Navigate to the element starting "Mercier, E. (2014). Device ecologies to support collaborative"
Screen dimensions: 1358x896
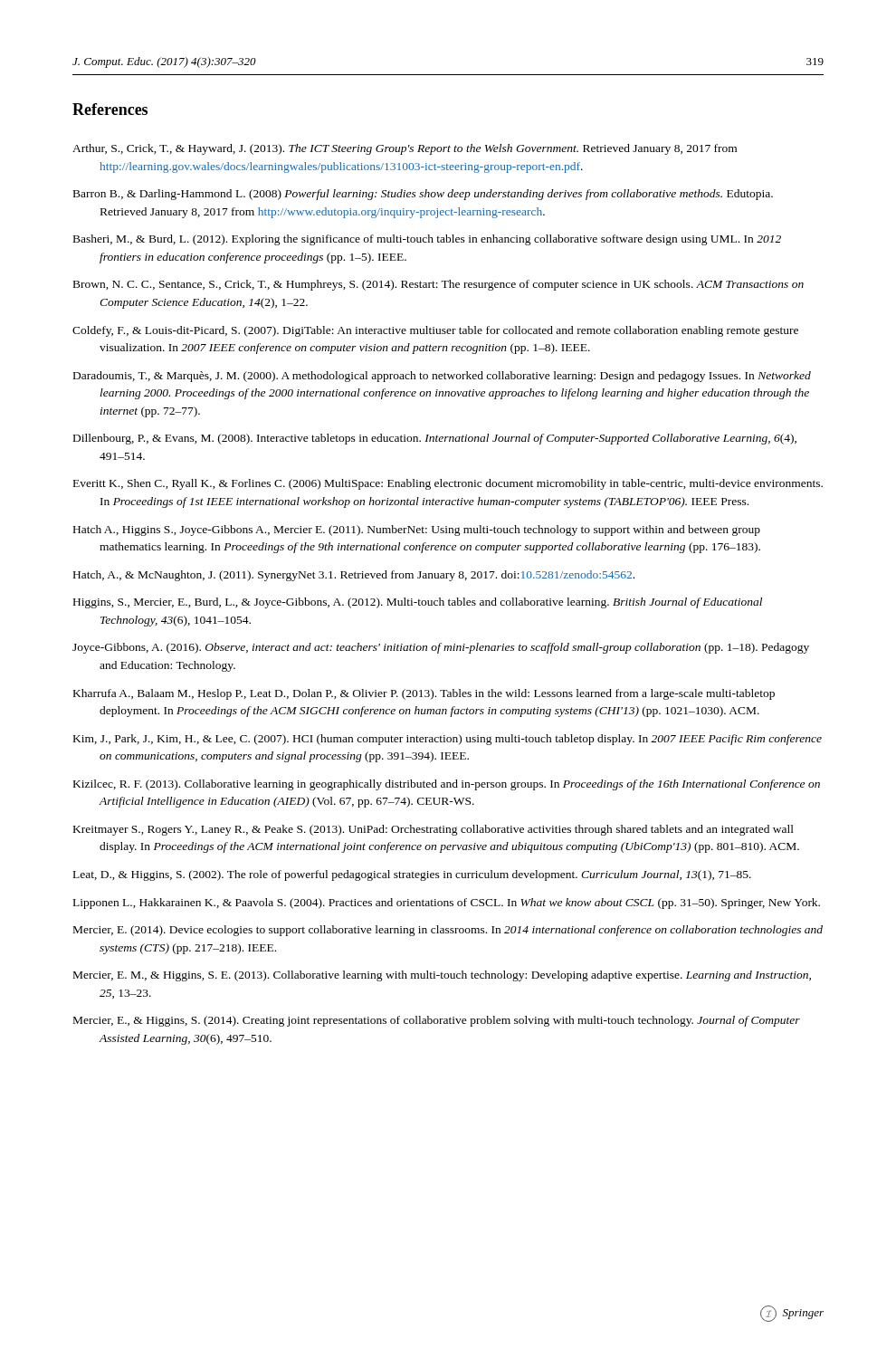pos(448,938)
